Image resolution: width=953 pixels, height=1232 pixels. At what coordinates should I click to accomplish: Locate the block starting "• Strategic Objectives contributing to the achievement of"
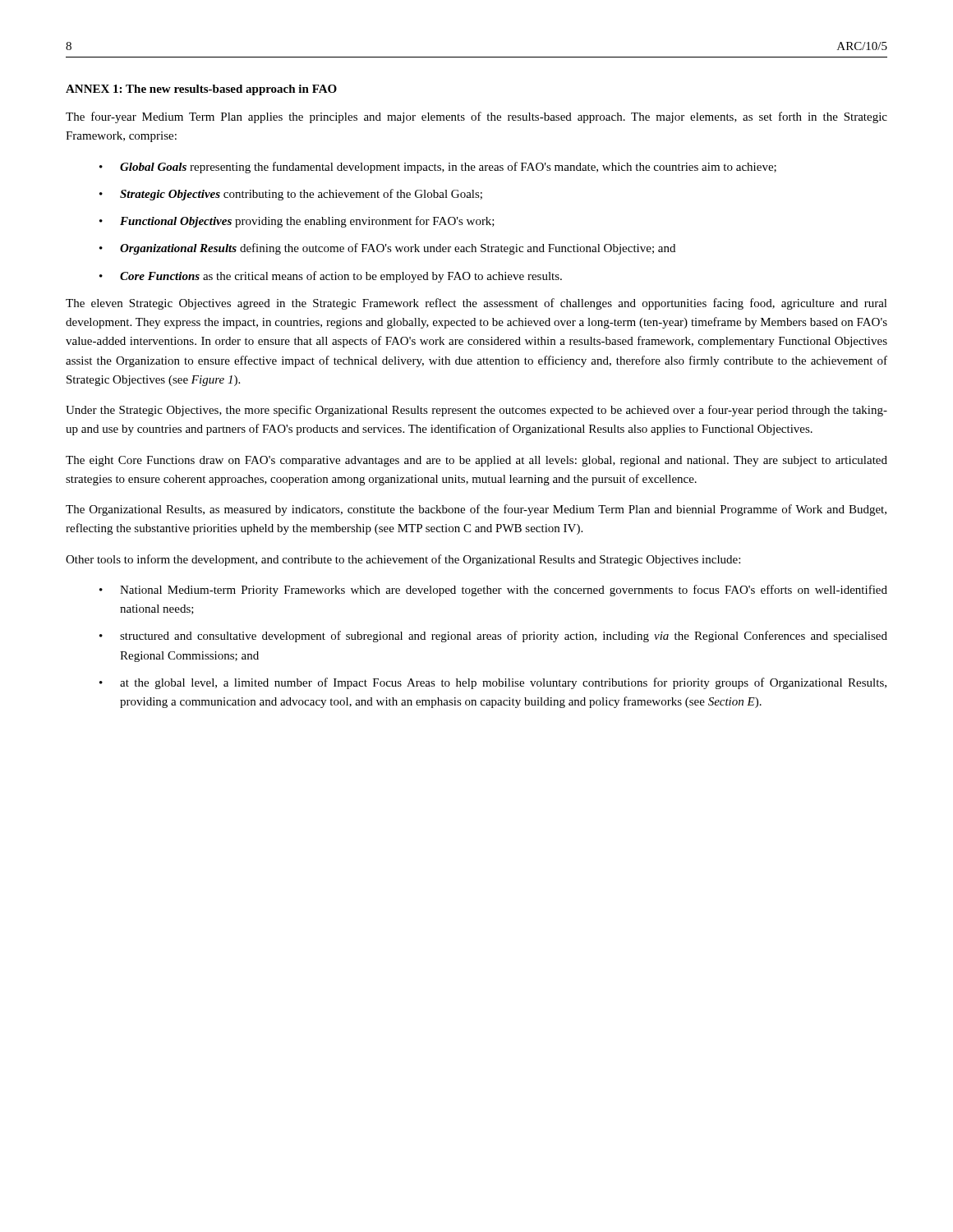click(x=493, y=194)
